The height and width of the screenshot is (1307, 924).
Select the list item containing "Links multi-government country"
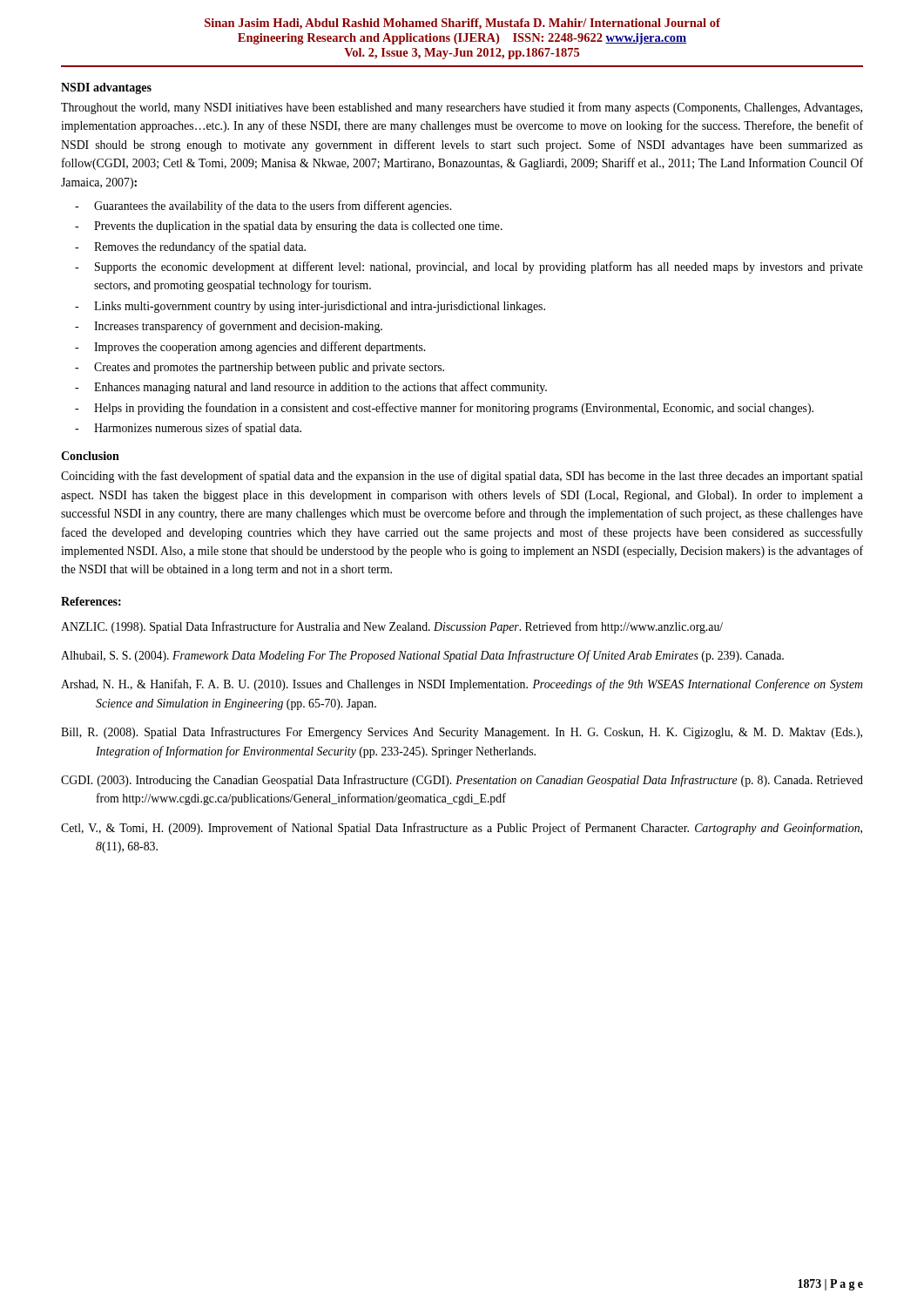point(320,306)
